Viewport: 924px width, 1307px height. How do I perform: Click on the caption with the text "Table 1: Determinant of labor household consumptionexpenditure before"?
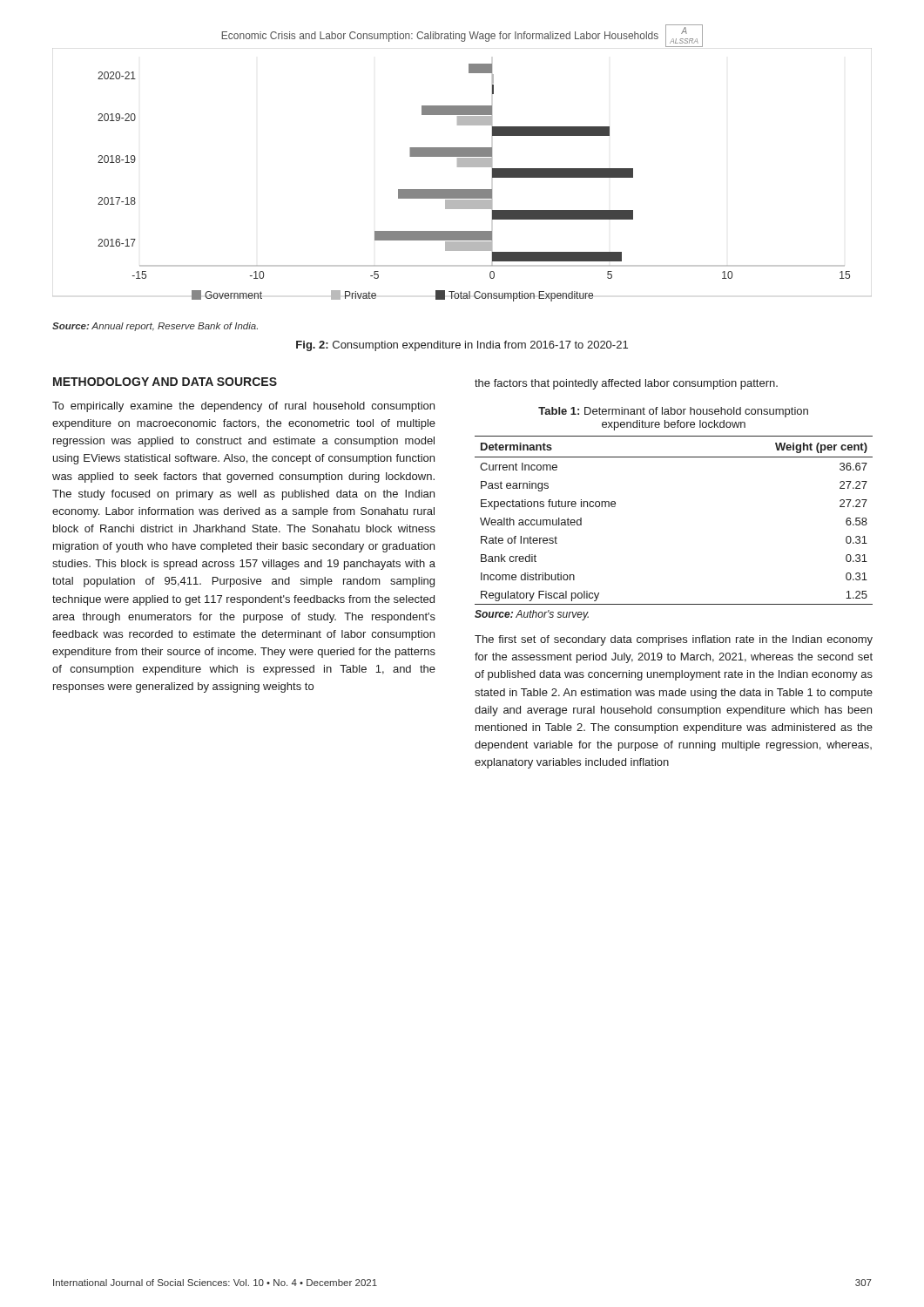point(674,417)
